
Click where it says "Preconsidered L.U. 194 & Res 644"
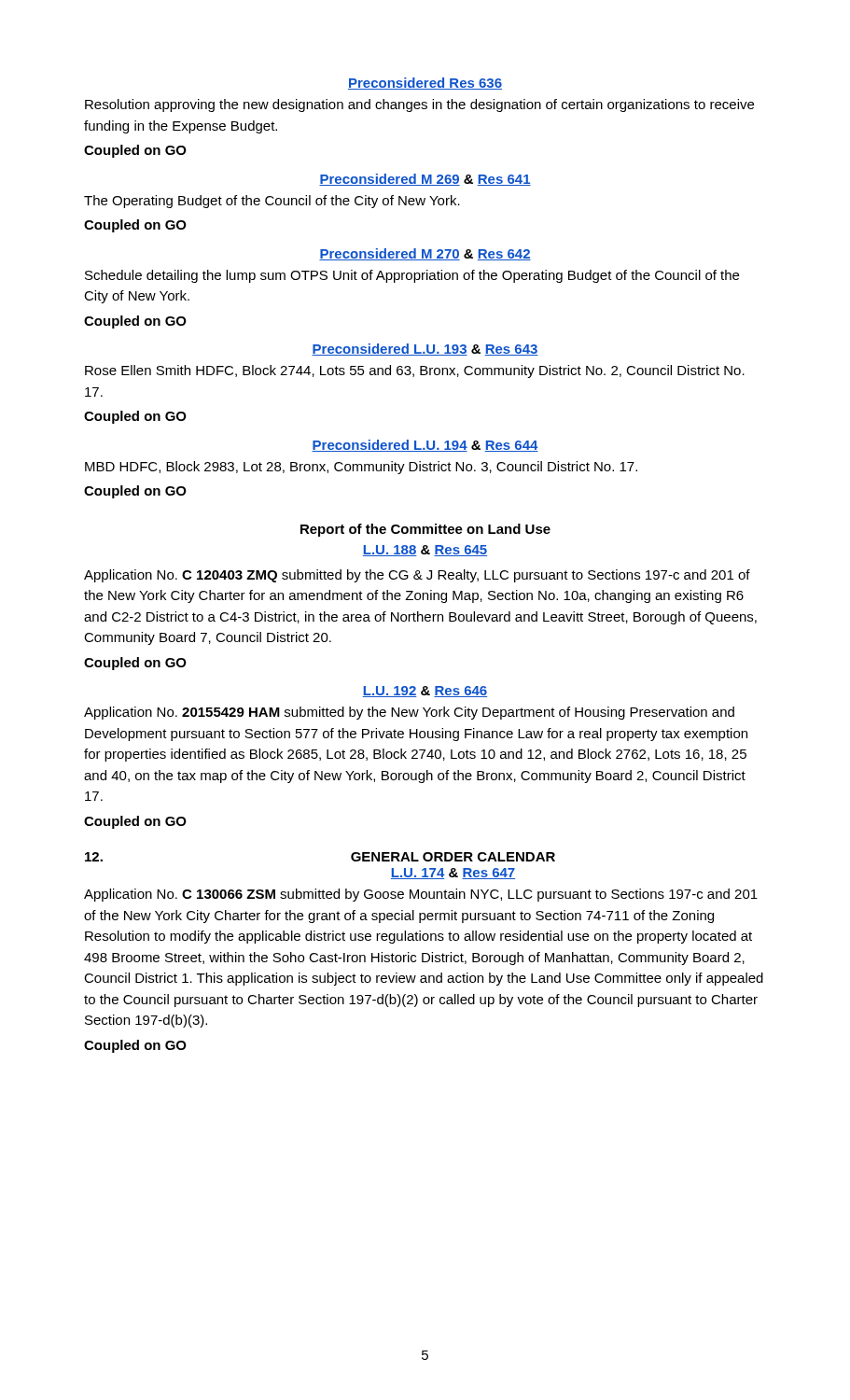click(x=425, y=444)
